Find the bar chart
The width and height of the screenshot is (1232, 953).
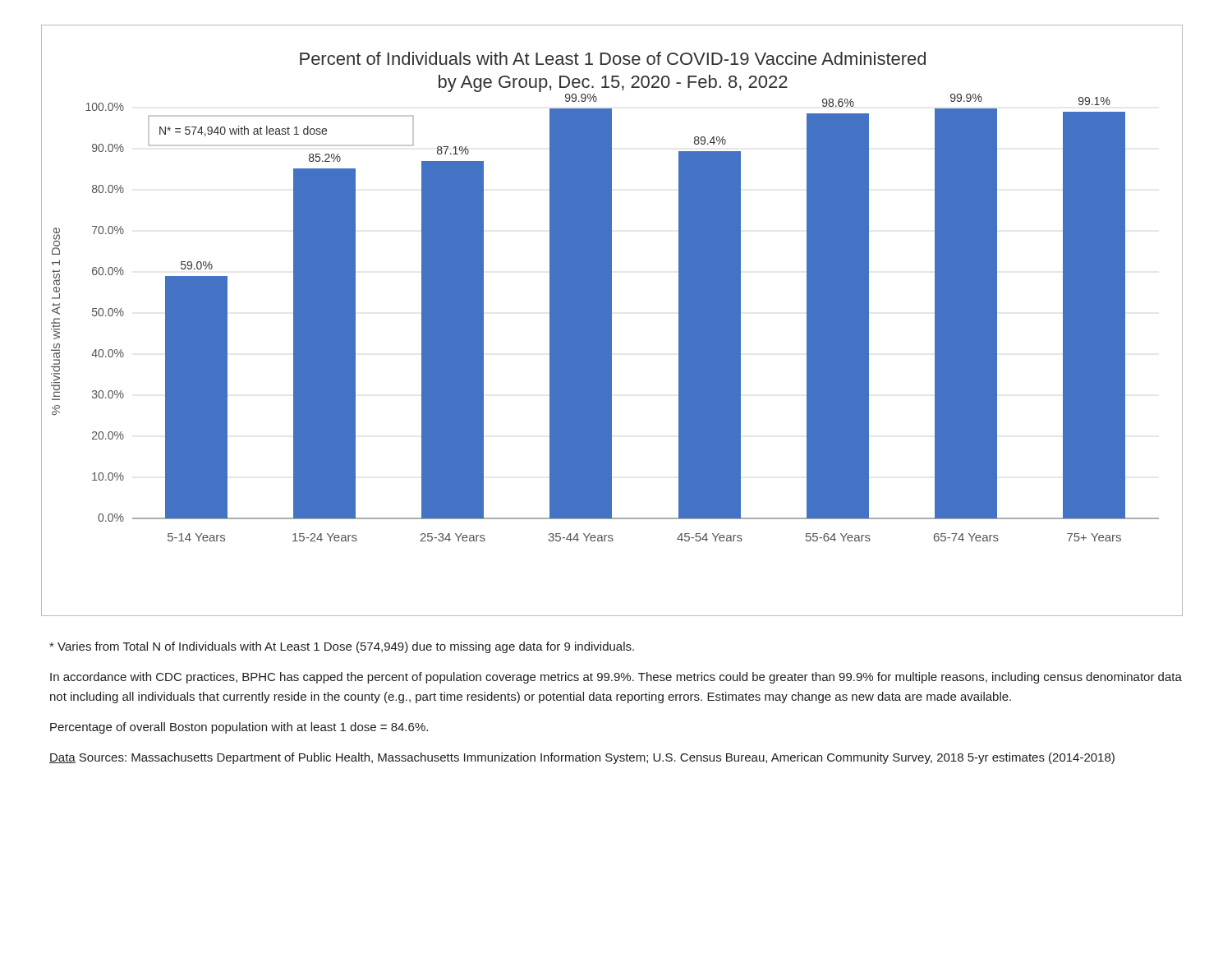(612, 320)
